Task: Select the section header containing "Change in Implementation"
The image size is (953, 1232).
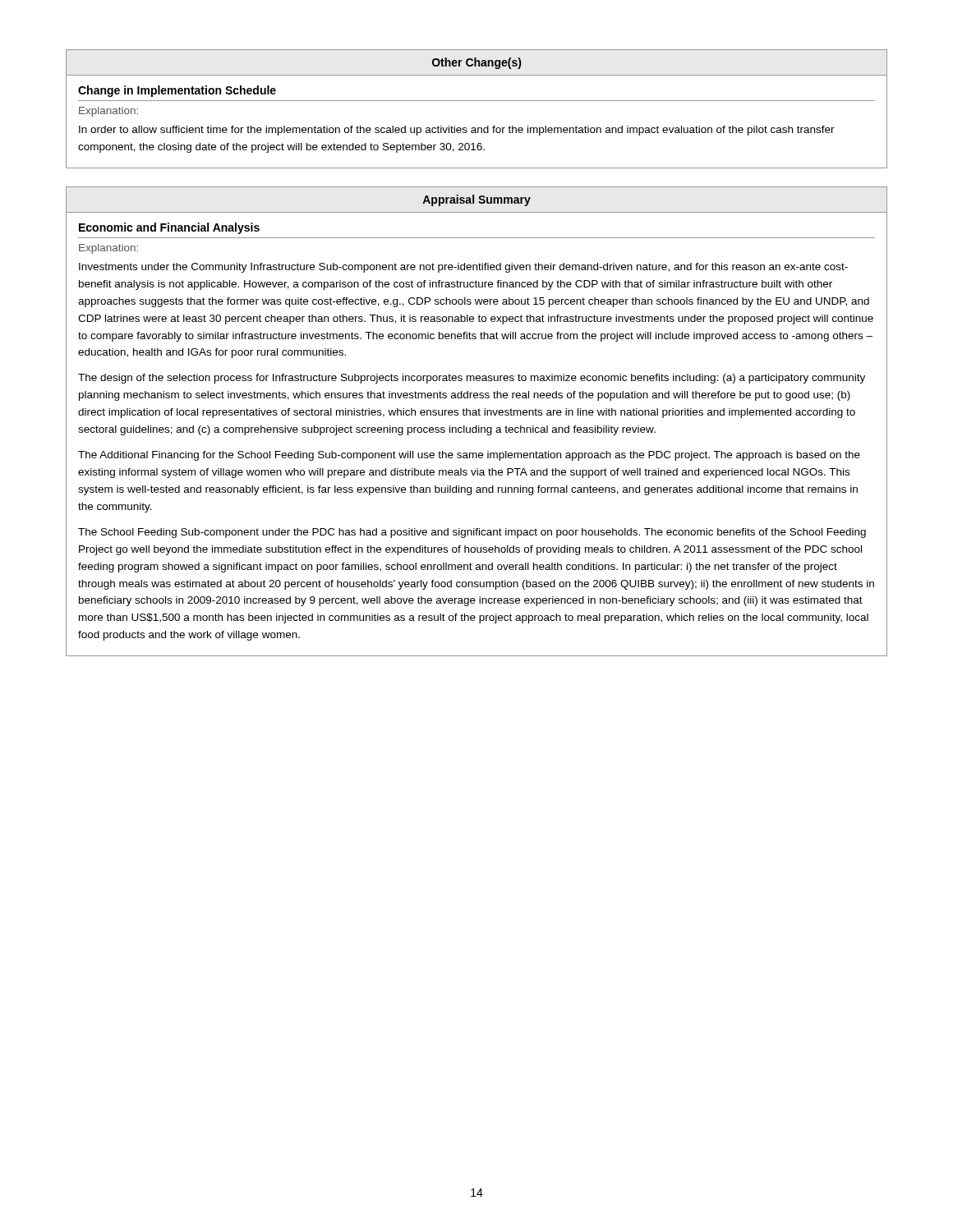Action: (x=177, y=90)
